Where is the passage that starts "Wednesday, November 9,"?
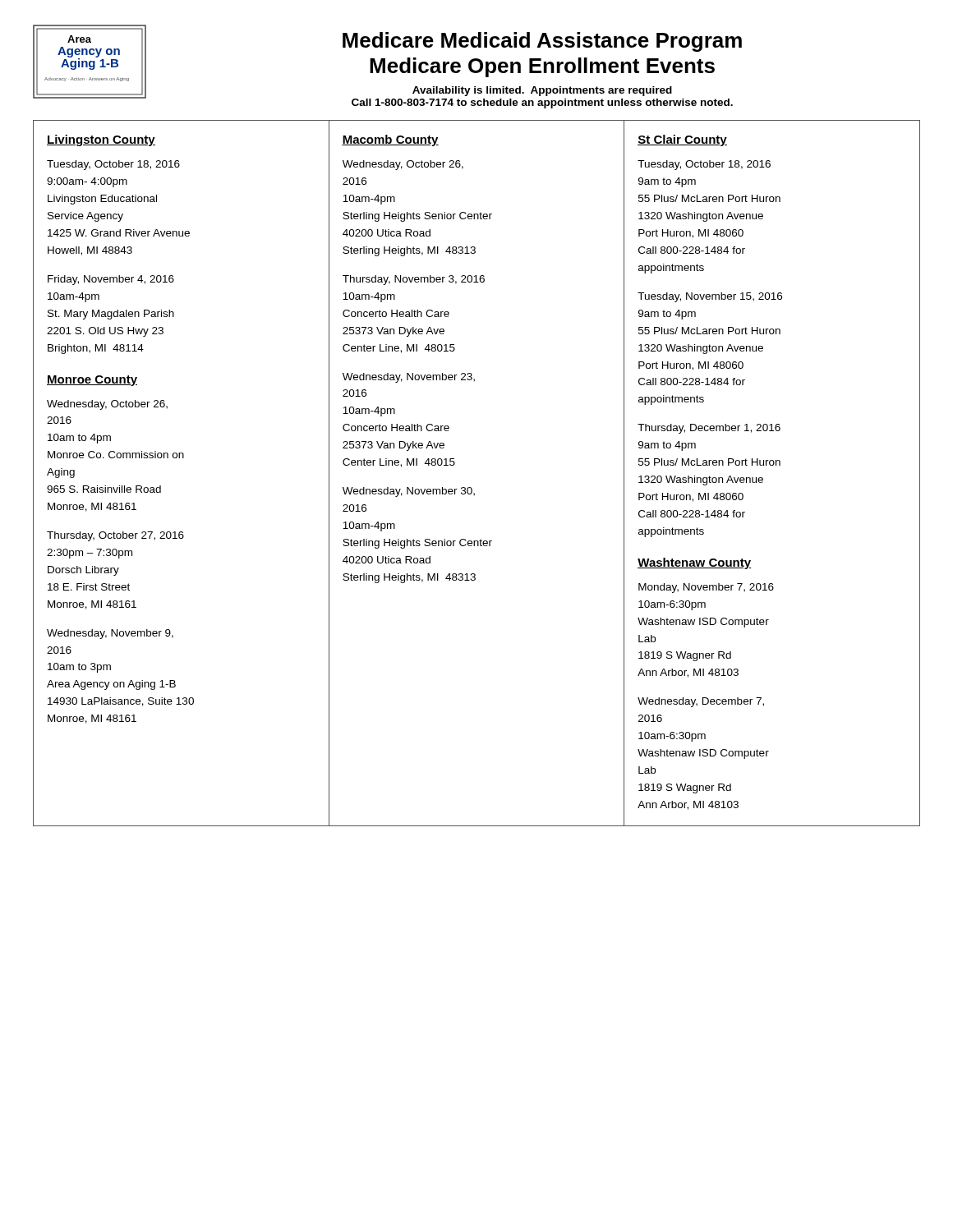This screenshot has width=953, height=1232. 121,675
